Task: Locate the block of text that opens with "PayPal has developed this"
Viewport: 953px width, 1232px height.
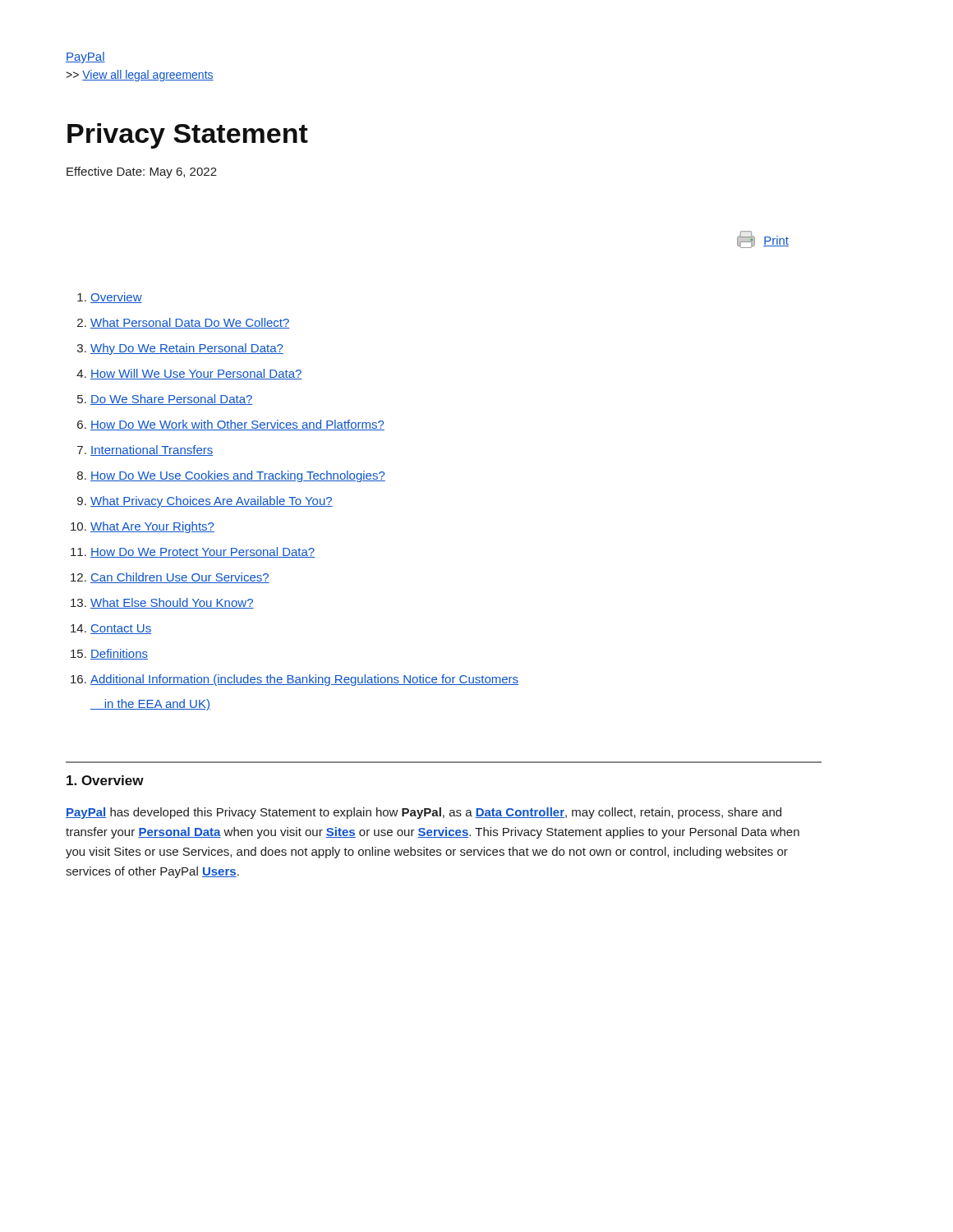Action: [x=433, y=841]
